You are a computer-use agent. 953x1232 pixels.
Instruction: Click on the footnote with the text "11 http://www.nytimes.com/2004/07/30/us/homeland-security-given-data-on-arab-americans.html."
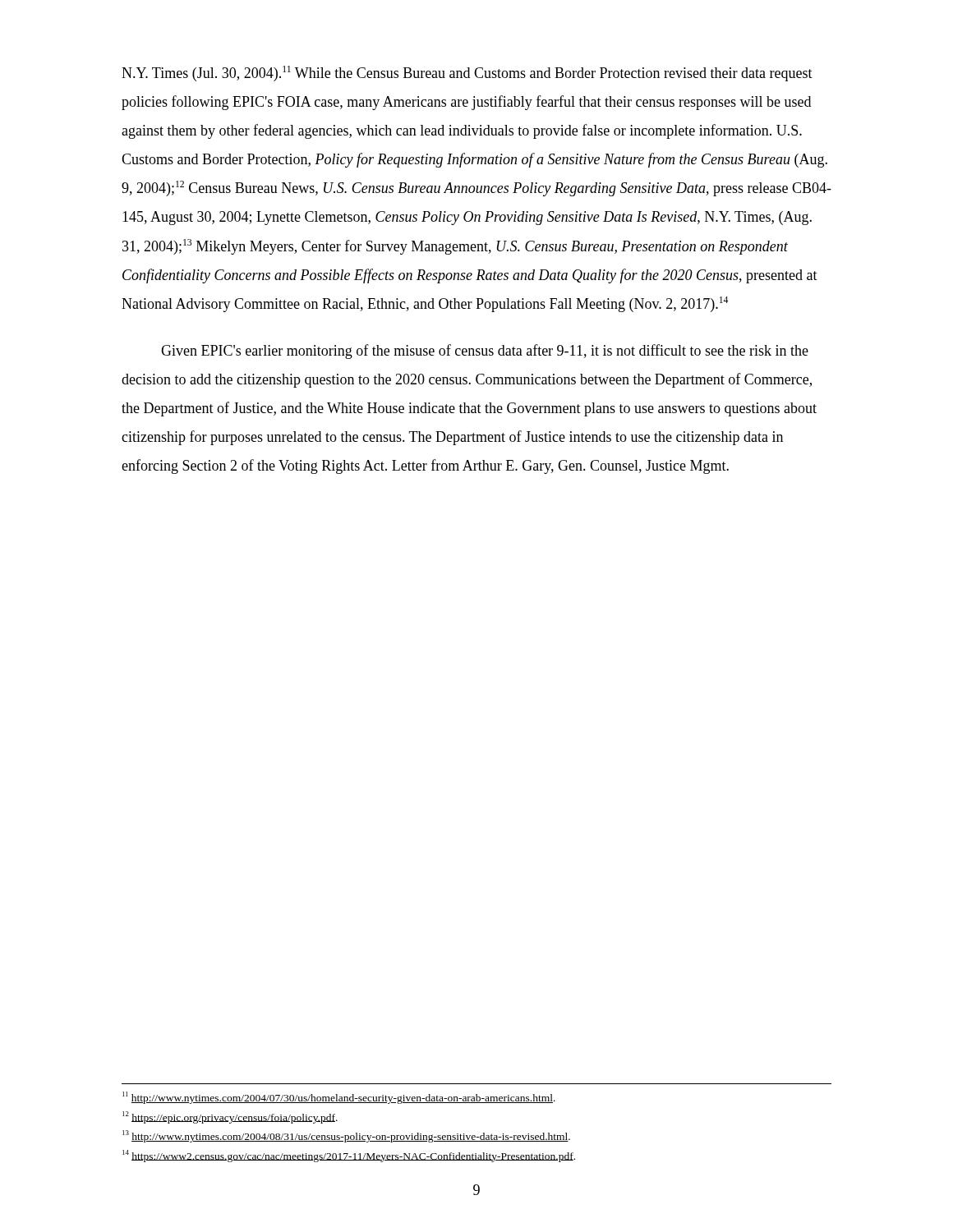point(339,1097)
